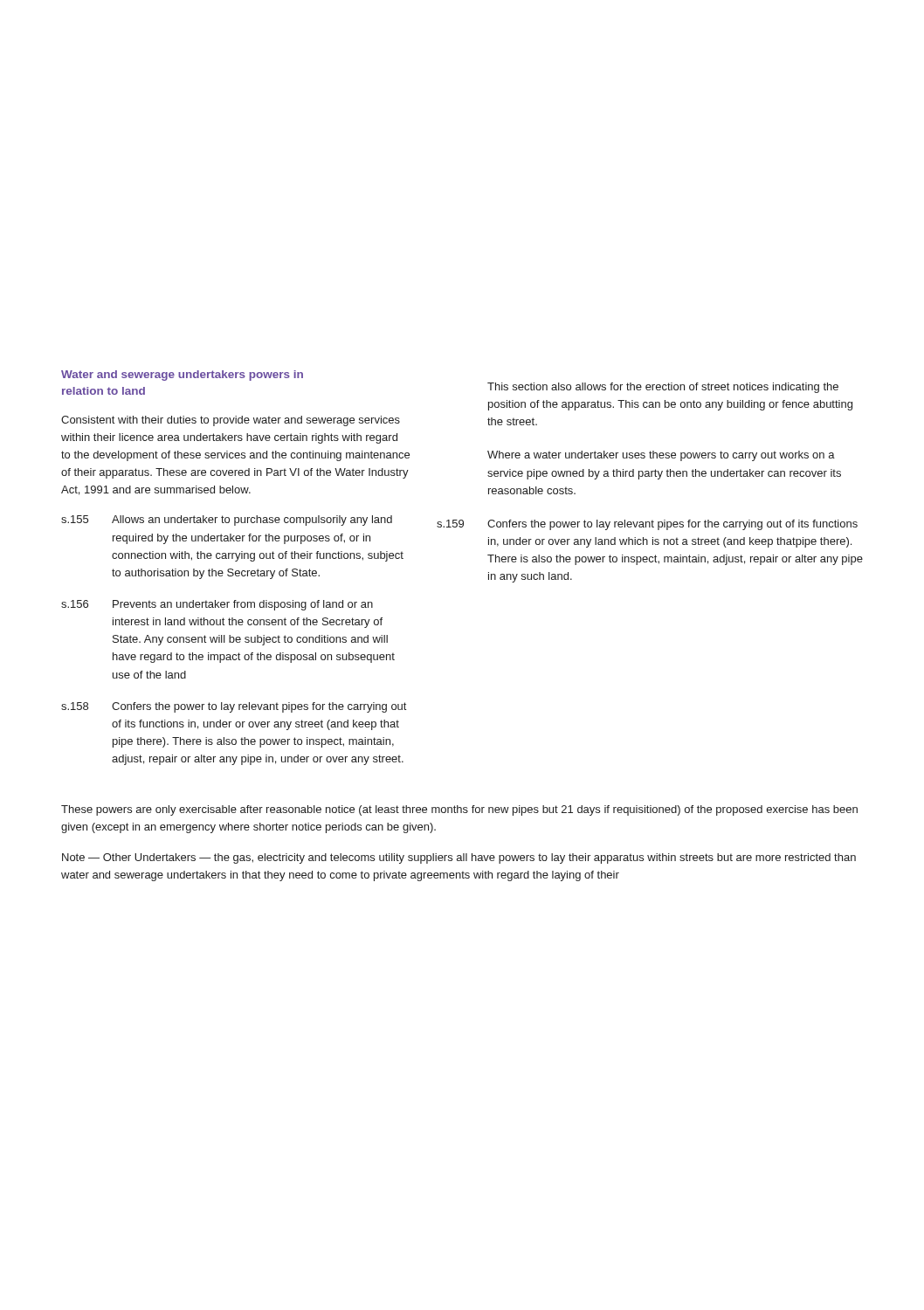The width and height of the screenshot is (924, 1310).
Task: Select the text block that reads "Note — Other Undertakers —"
Action: [462, 866]
